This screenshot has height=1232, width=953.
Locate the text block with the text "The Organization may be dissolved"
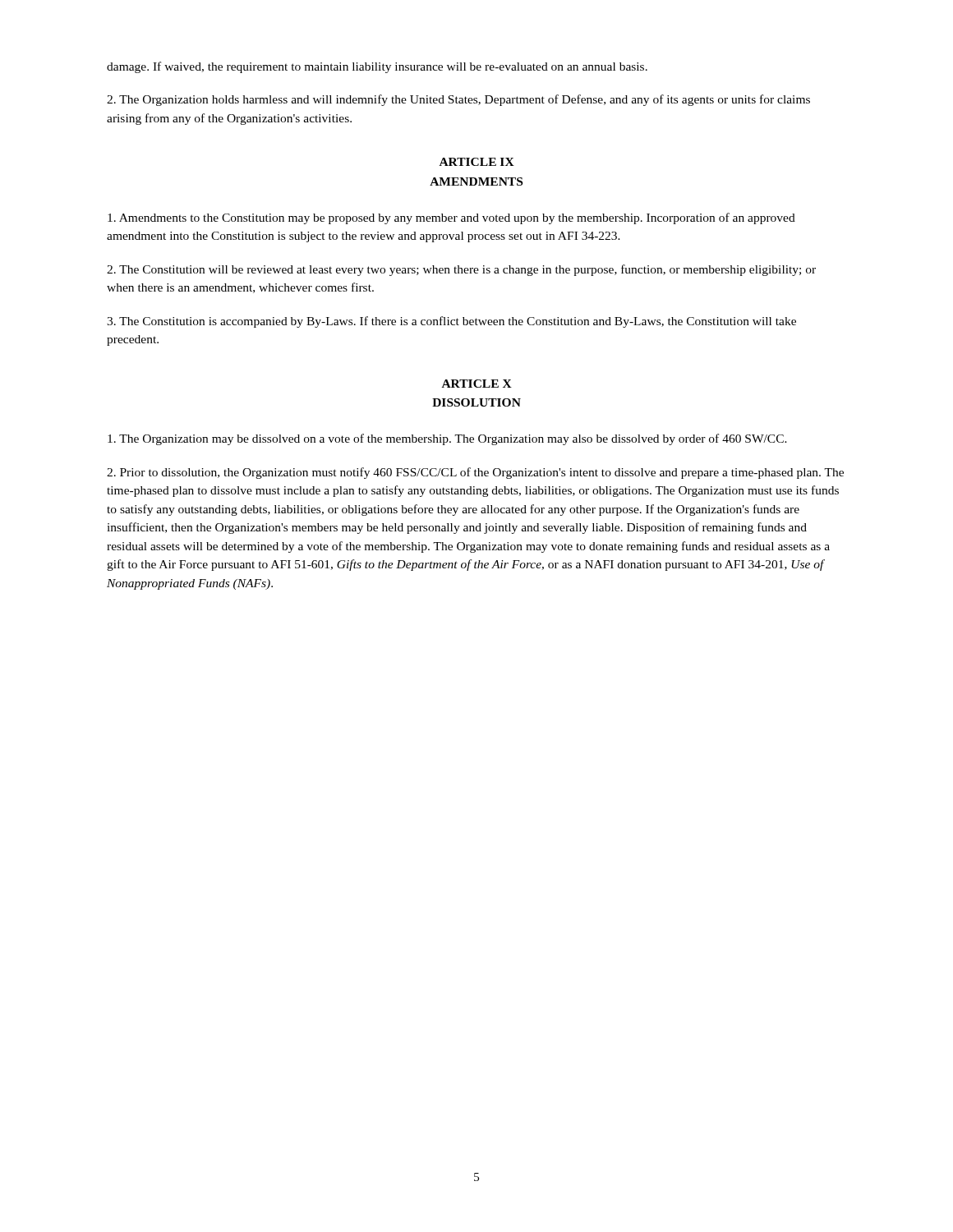coord(447,438)
